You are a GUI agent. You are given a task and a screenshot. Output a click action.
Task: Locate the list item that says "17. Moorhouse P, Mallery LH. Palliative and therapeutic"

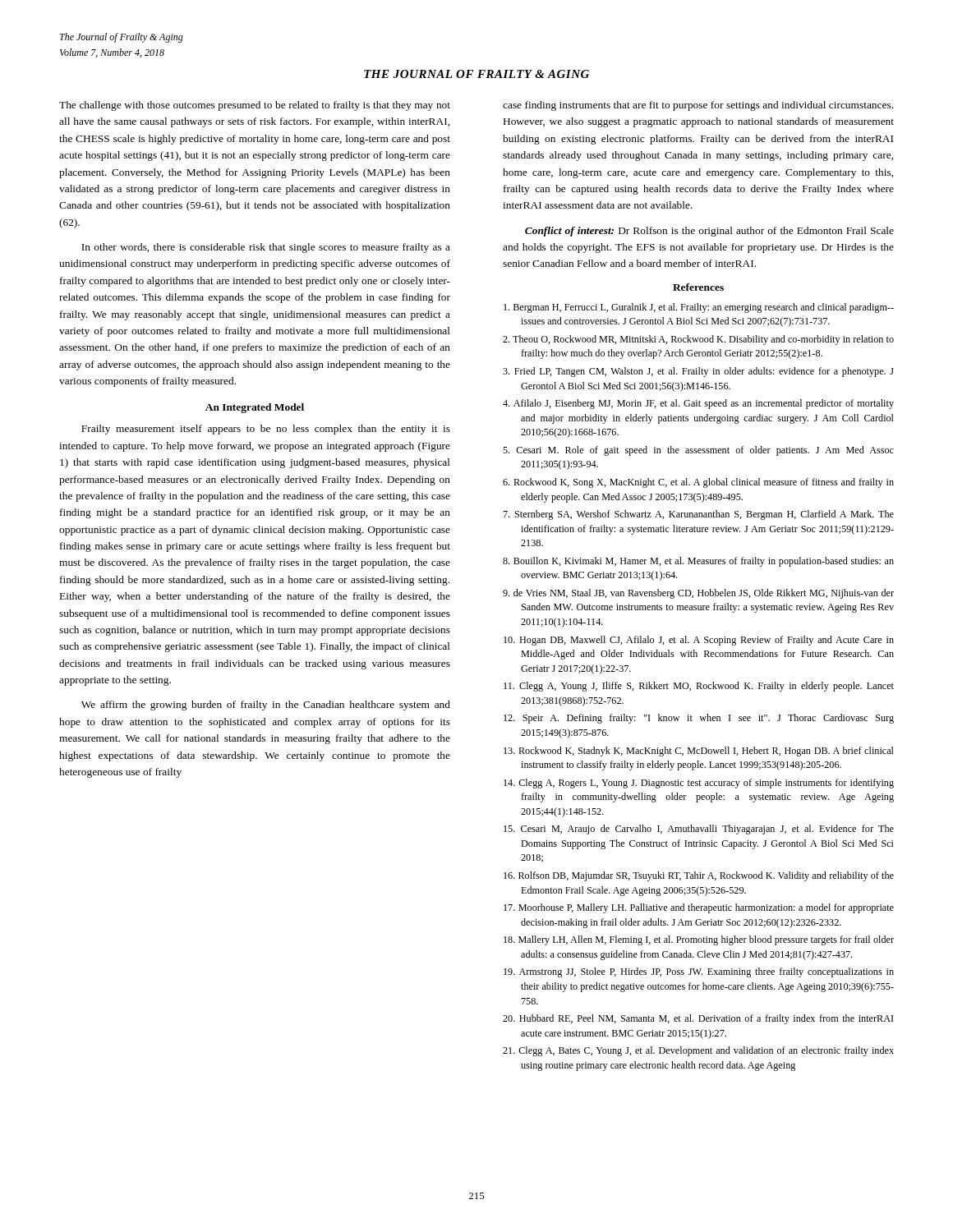698,915
